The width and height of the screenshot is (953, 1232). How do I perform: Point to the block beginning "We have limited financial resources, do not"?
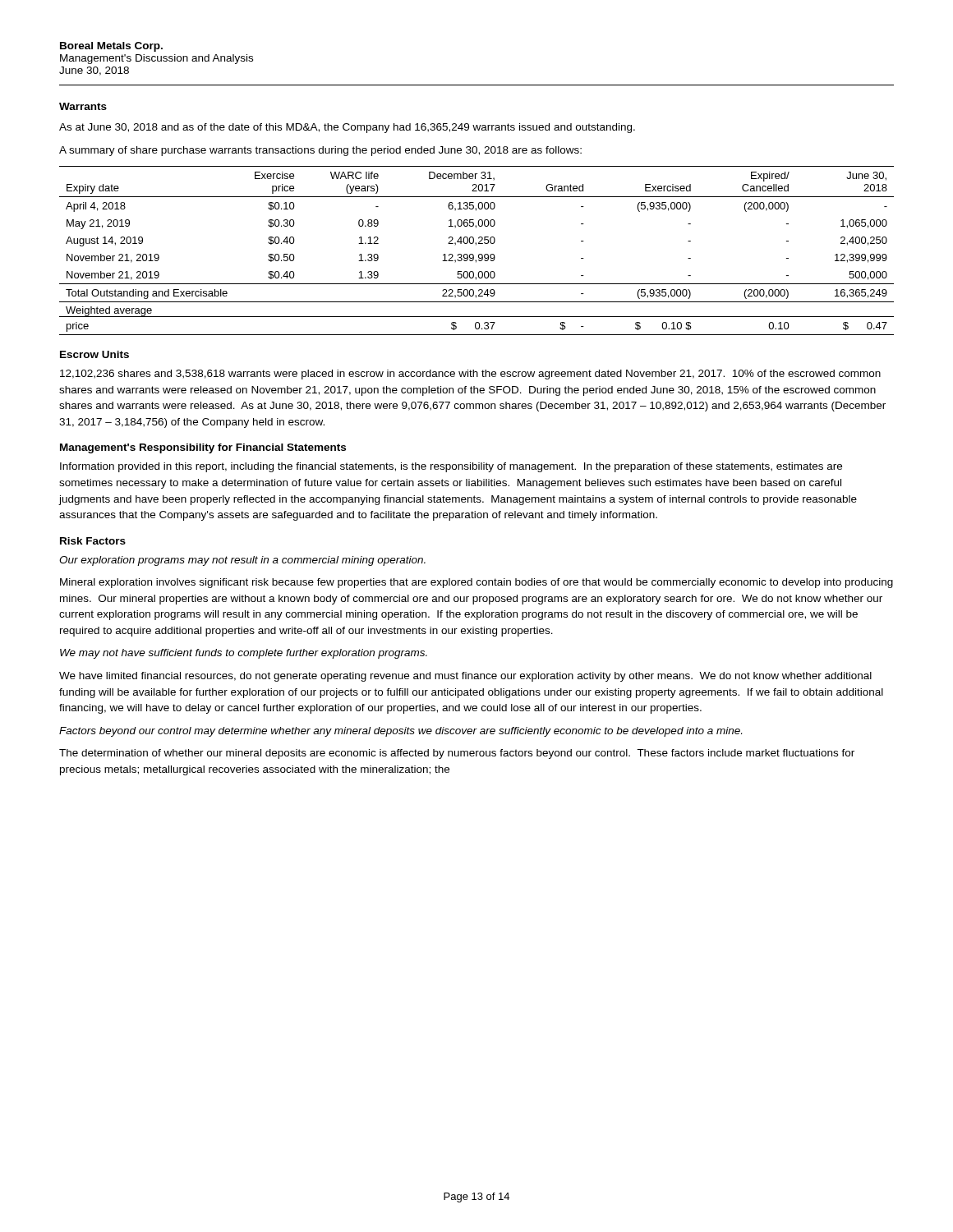point(471,692)
